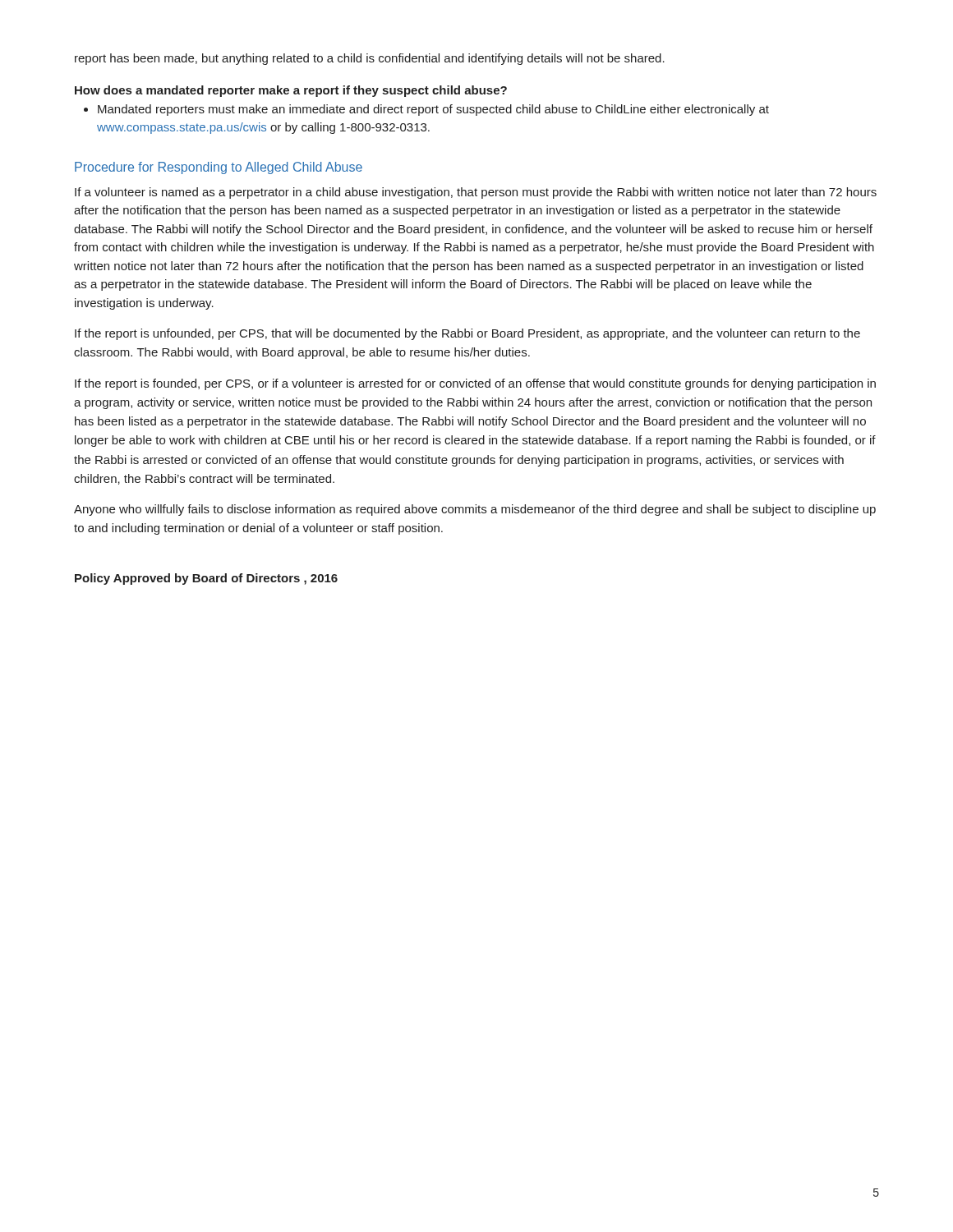Viewport: 953px width, 1232px height.
Task: Point to the element starting "Procedure for Responding to Alleged Child"
Action: [218, 167]
